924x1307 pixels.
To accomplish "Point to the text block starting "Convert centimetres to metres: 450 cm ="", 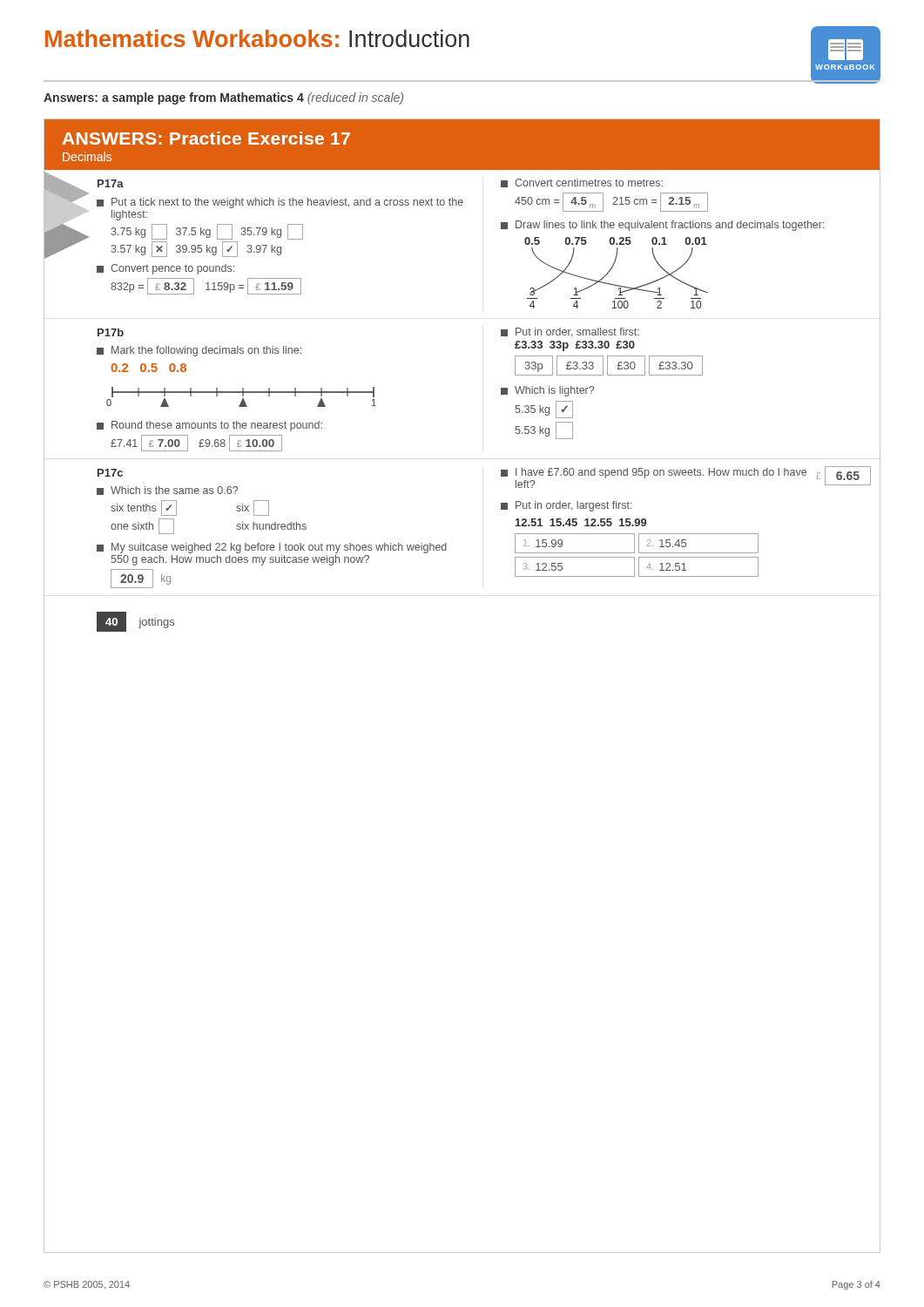I will (686, 194).
